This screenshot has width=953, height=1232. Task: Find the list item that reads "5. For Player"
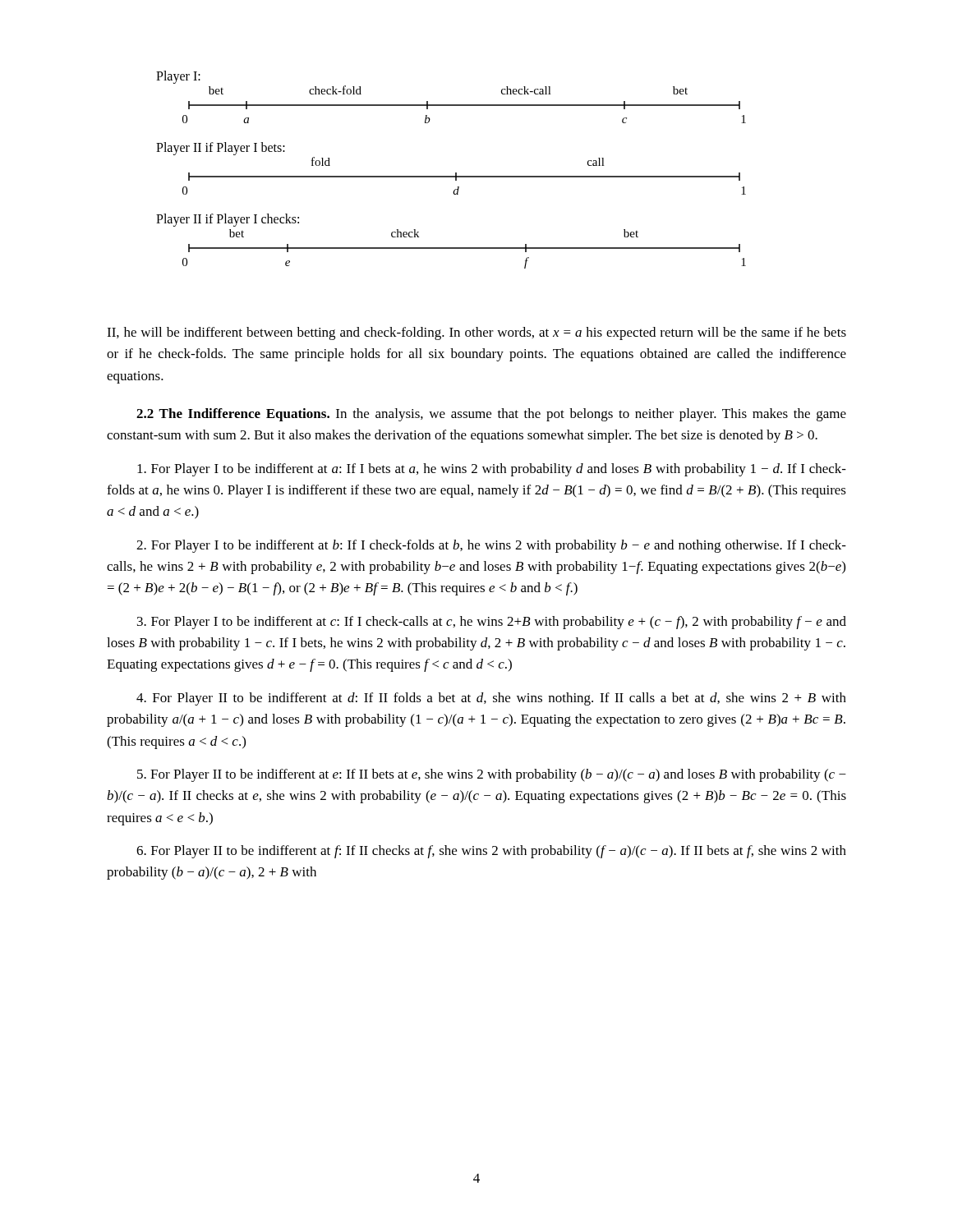coord(476,796)
